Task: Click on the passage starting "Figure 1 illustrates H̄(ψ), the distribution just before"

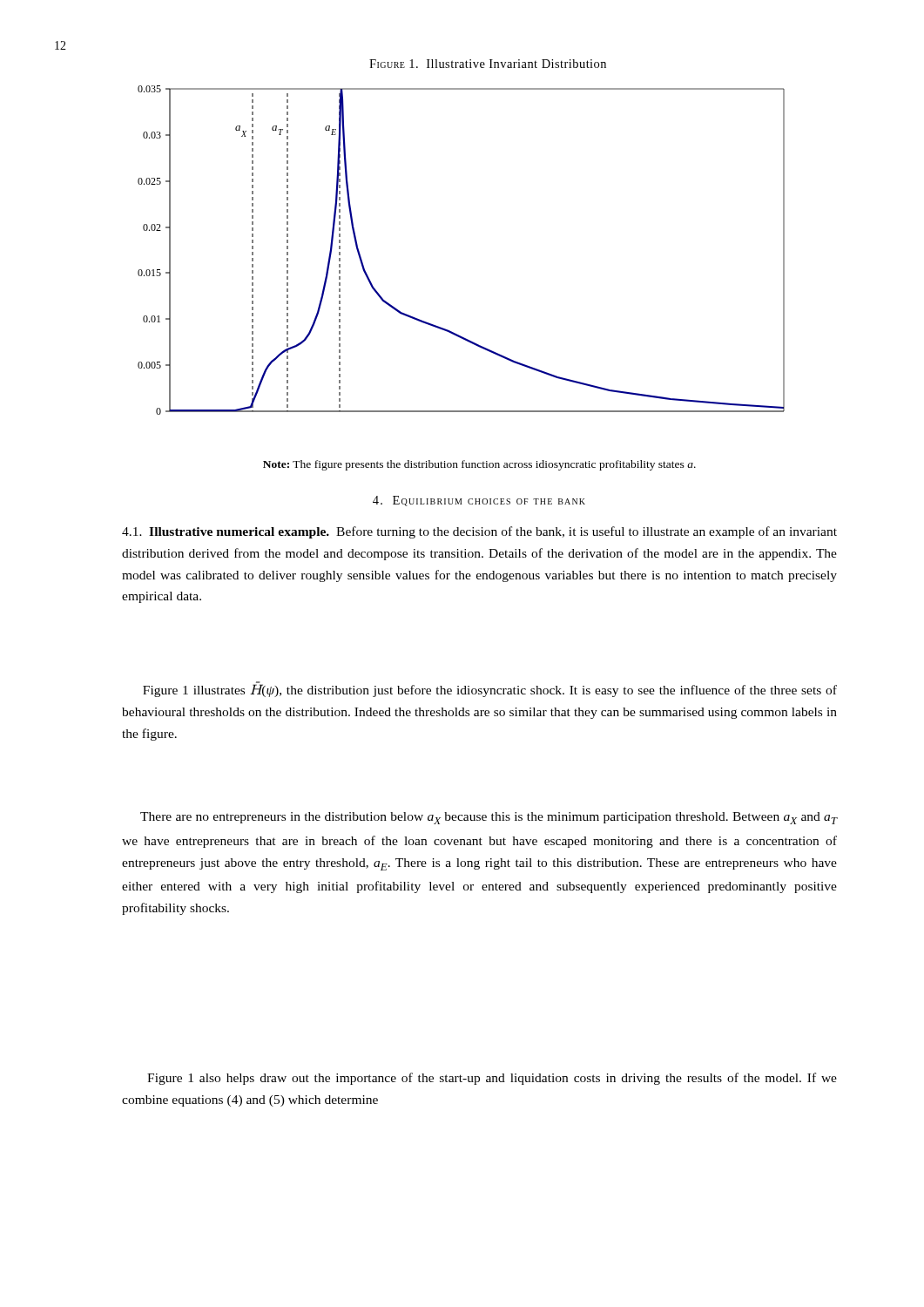Action: [479, 711]
